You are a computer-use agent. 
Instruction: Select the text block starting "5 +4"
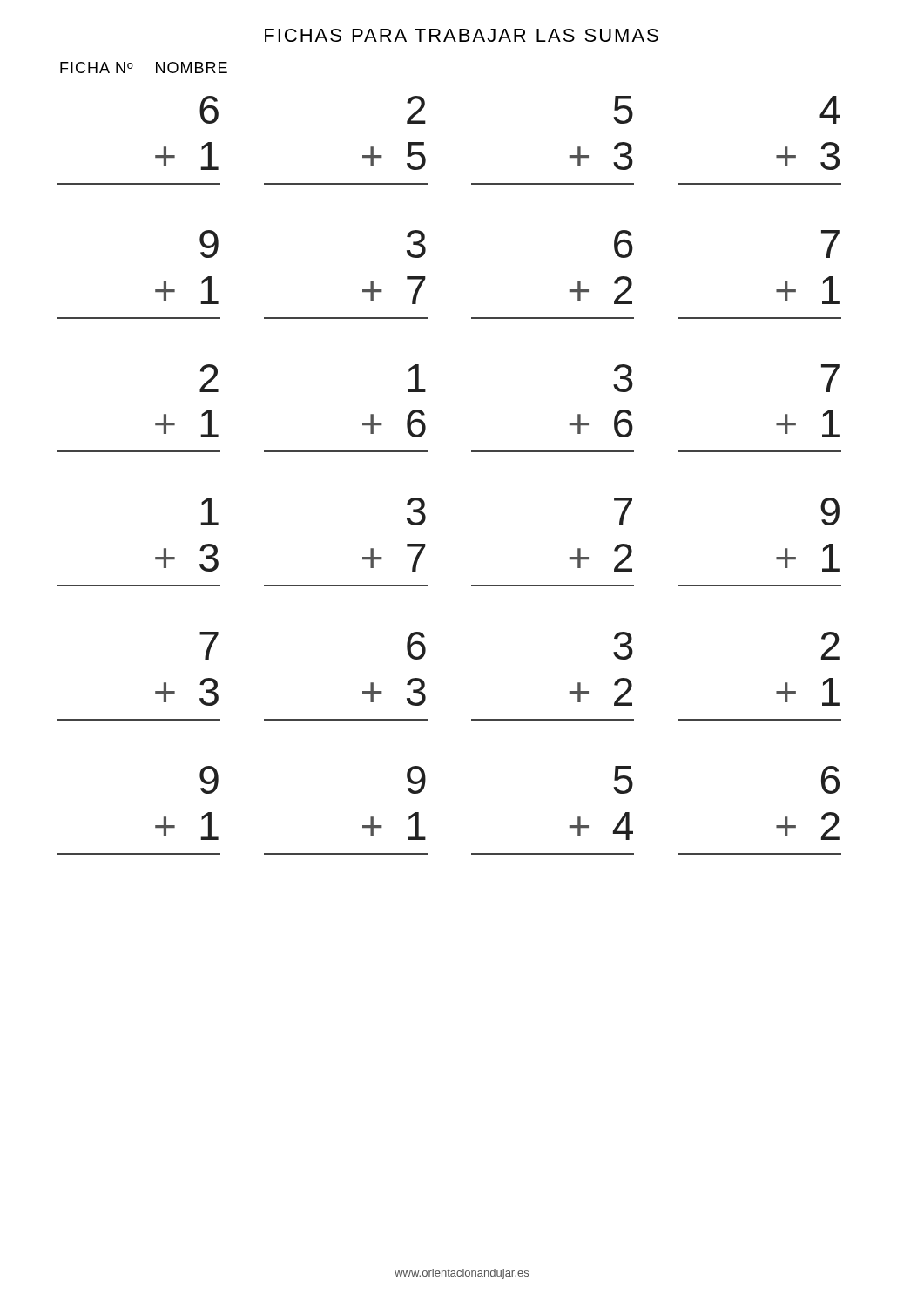623,780
